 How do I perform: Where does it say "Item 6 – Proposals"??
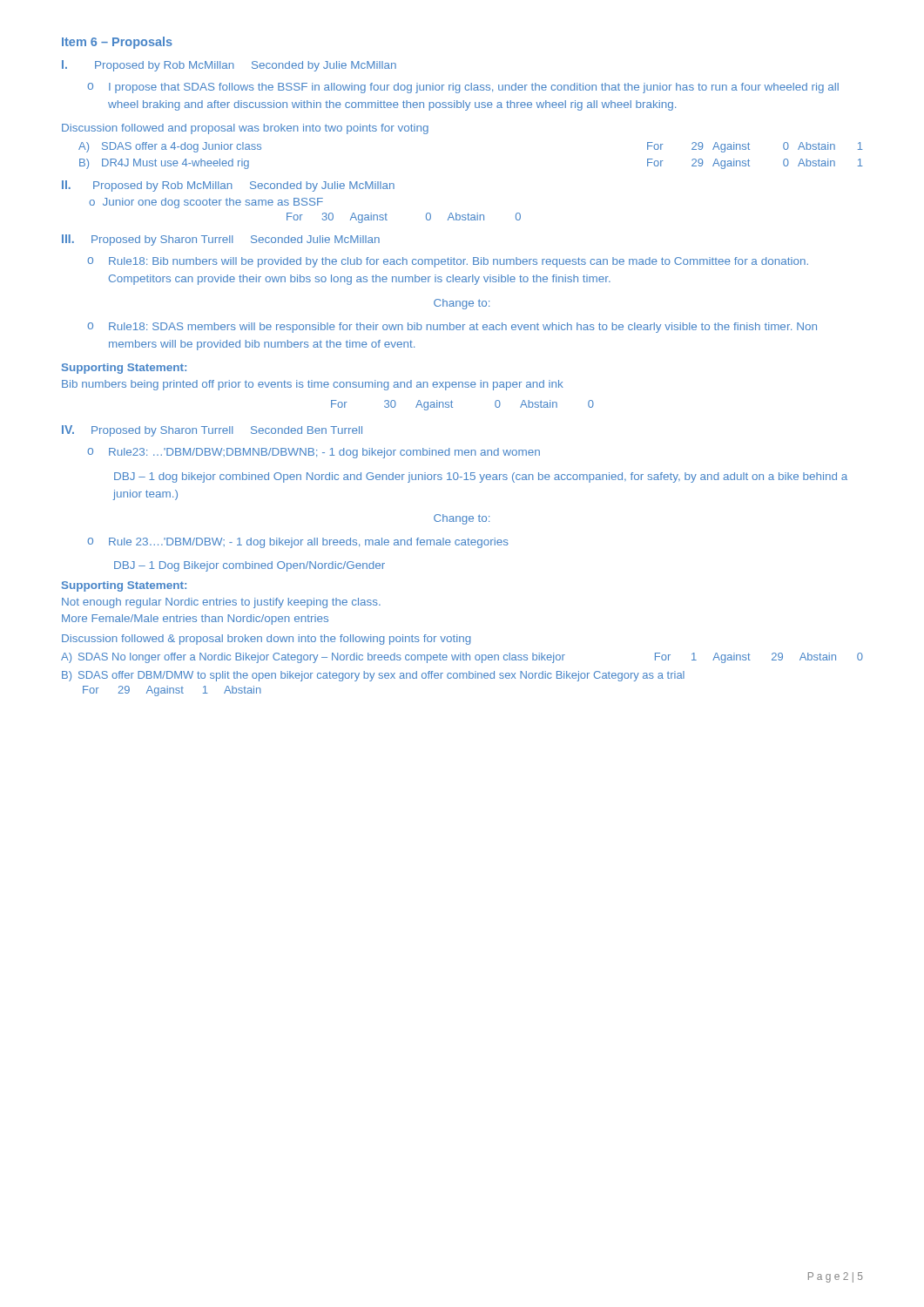point(117,42)
